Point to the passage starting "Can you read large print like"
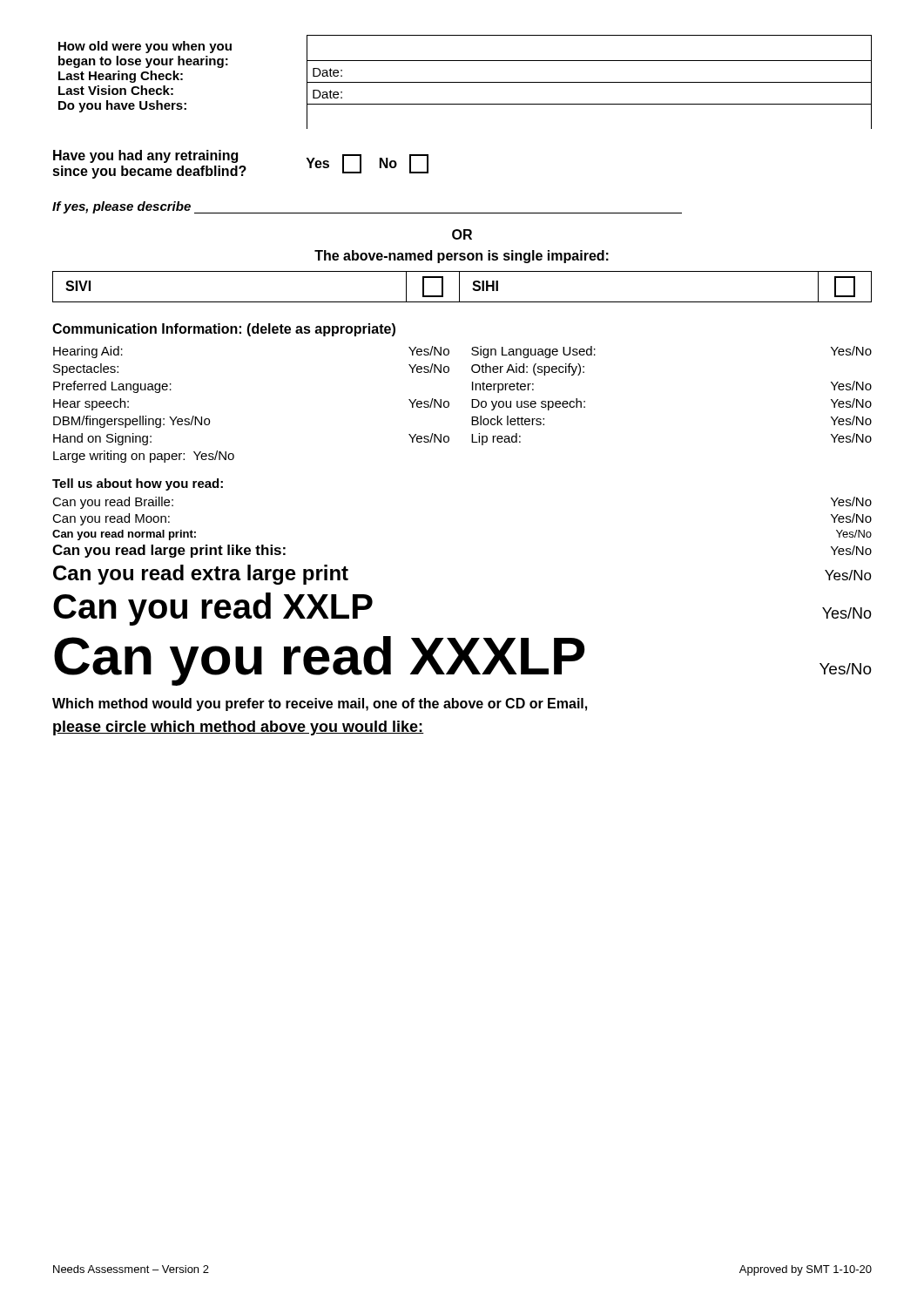Screen dimensions: 1307x924 coord(171,551)
